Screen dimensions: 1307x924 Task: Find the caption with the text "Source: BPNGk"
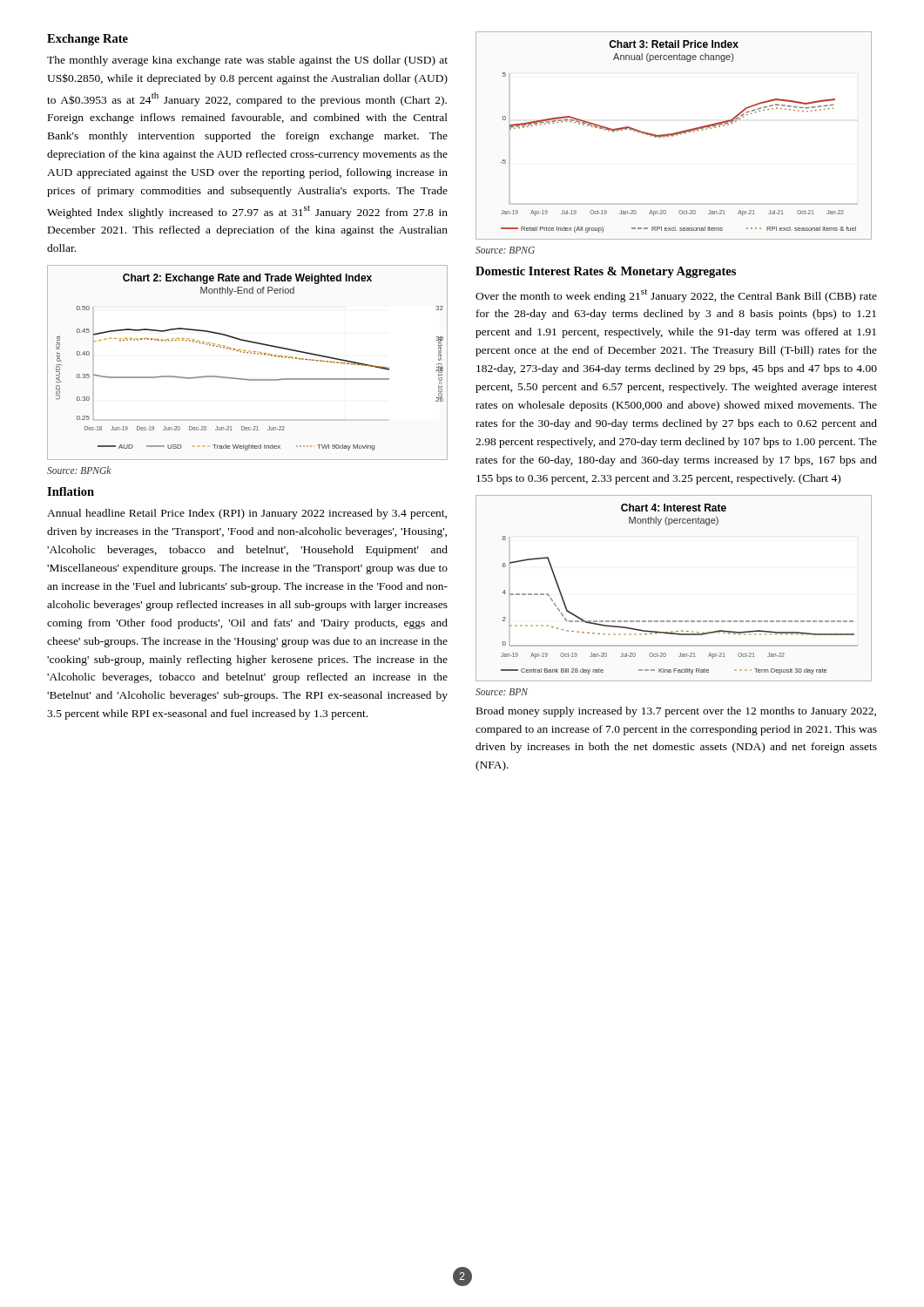[x=79, y=471]
